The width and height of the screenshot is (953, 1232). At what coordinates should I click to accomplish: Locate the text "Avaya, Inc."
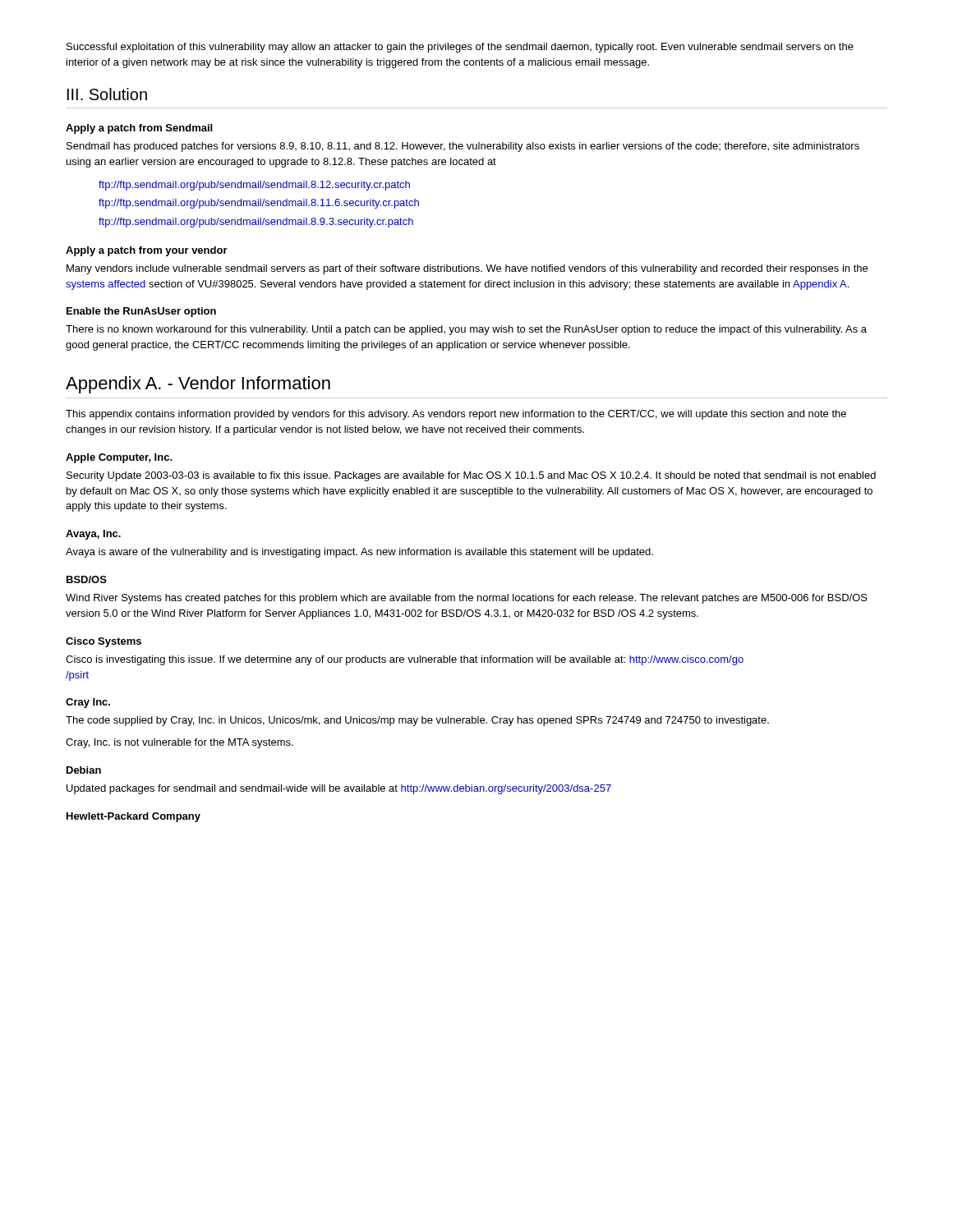point(93,535)
